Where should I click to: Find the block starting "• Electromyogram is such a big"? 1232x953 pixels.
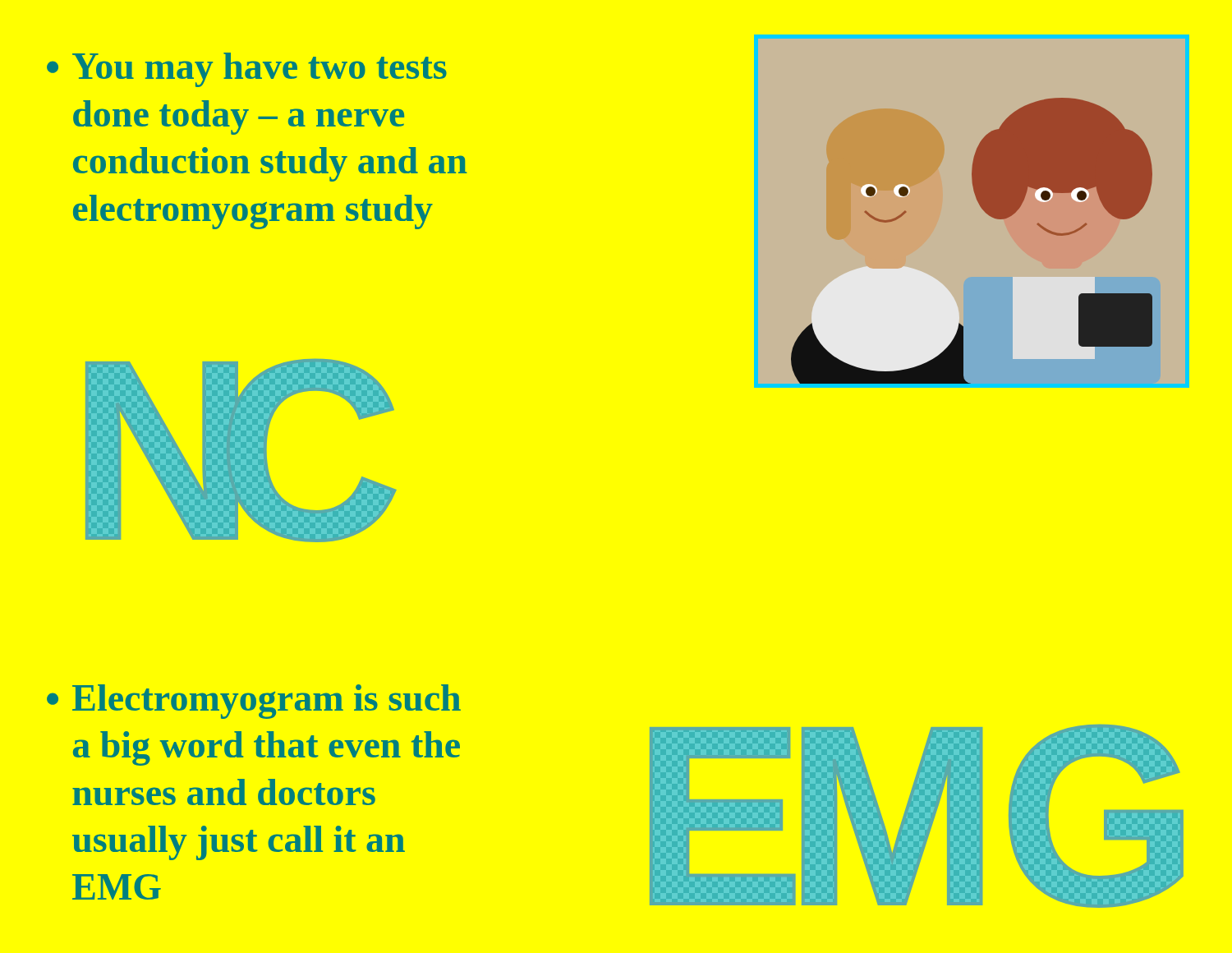pos(267,792)
